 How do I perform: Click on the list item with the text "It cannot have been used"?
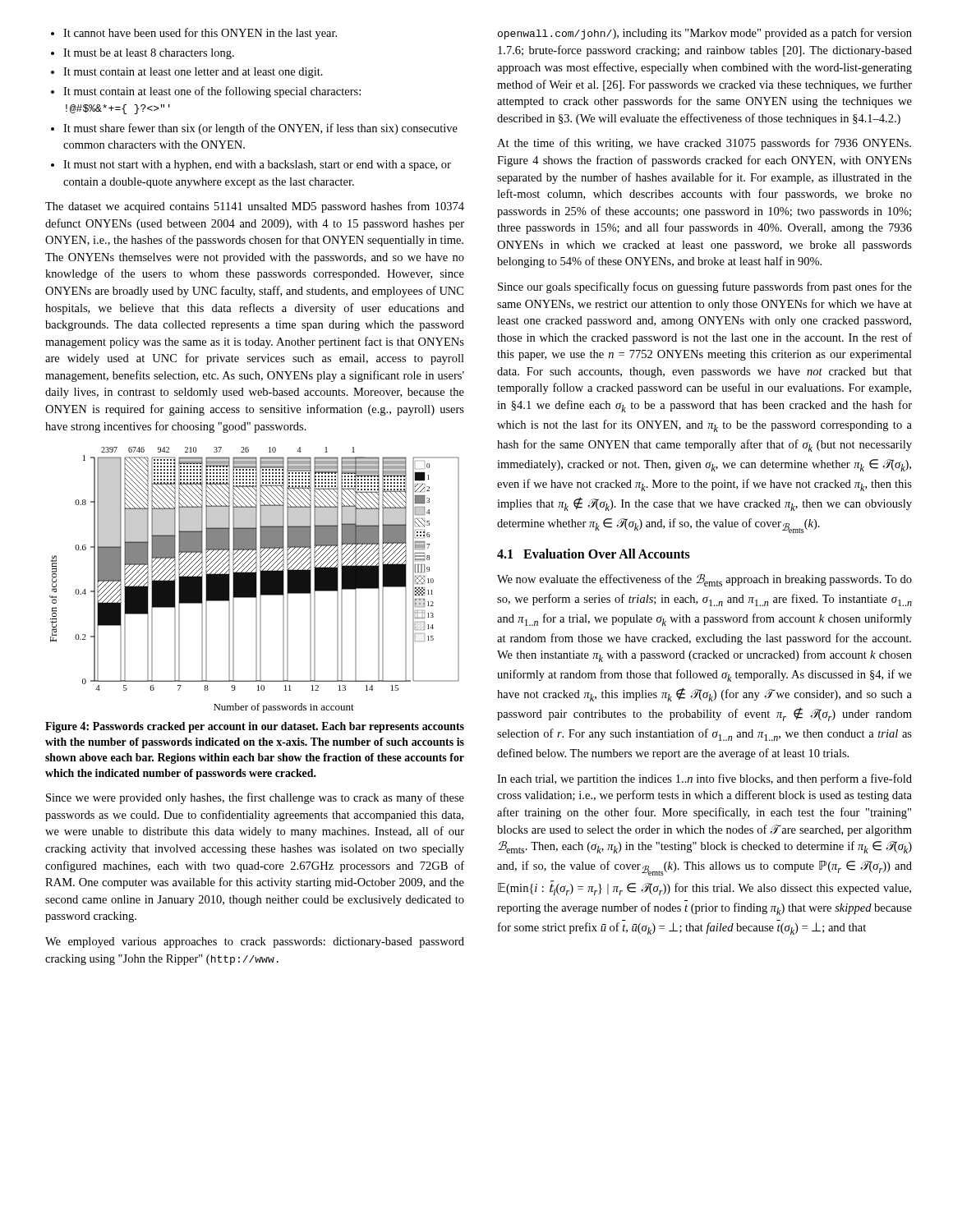(x=255, y=33)
